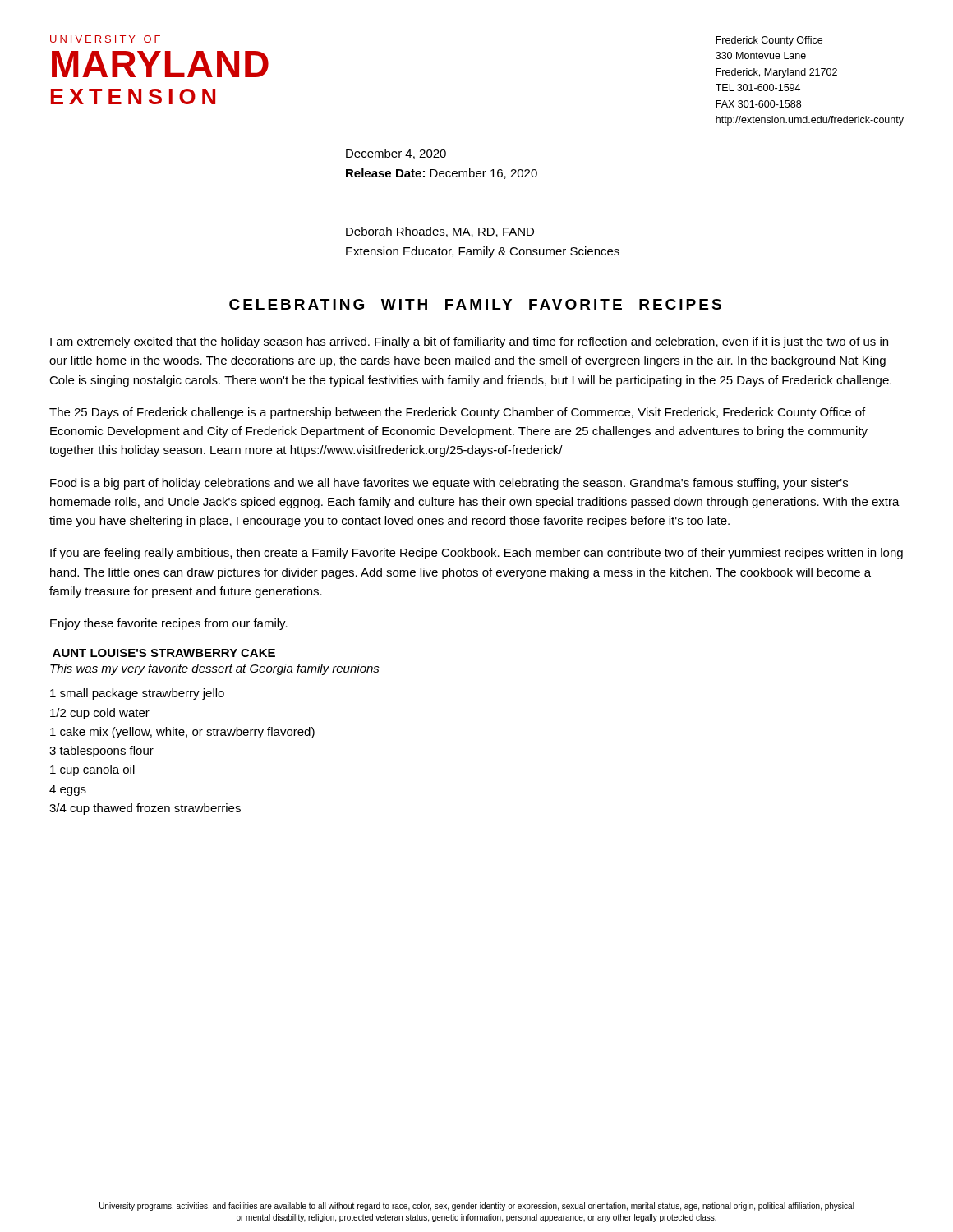Viewport: 953px width, 1232px height.
Task: Find the block on this page that starts "If you are"
Action: 476,572
